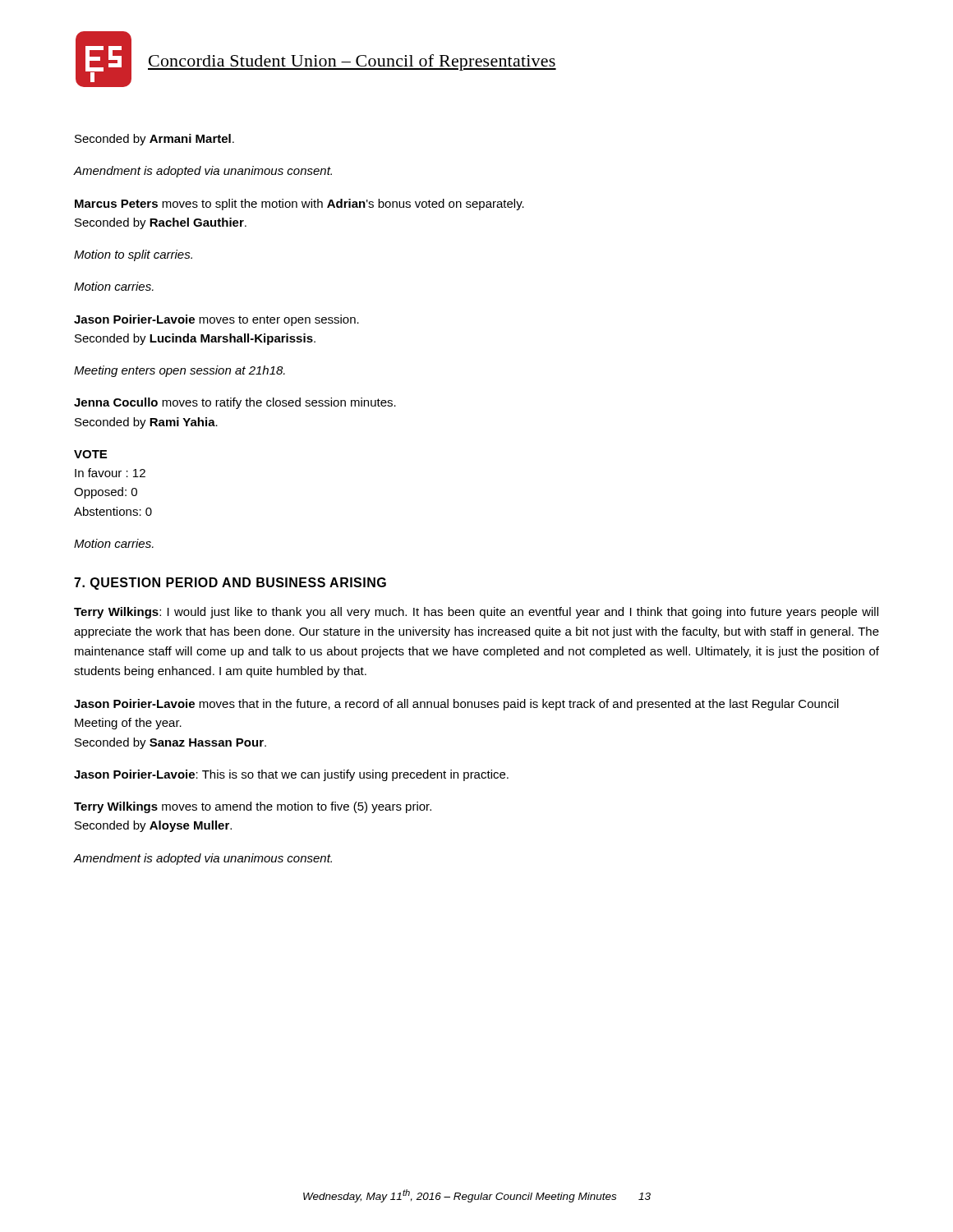Find the block on this page that starts "Marcus Peters moves to split the motion"

click(x=299, y=212)
